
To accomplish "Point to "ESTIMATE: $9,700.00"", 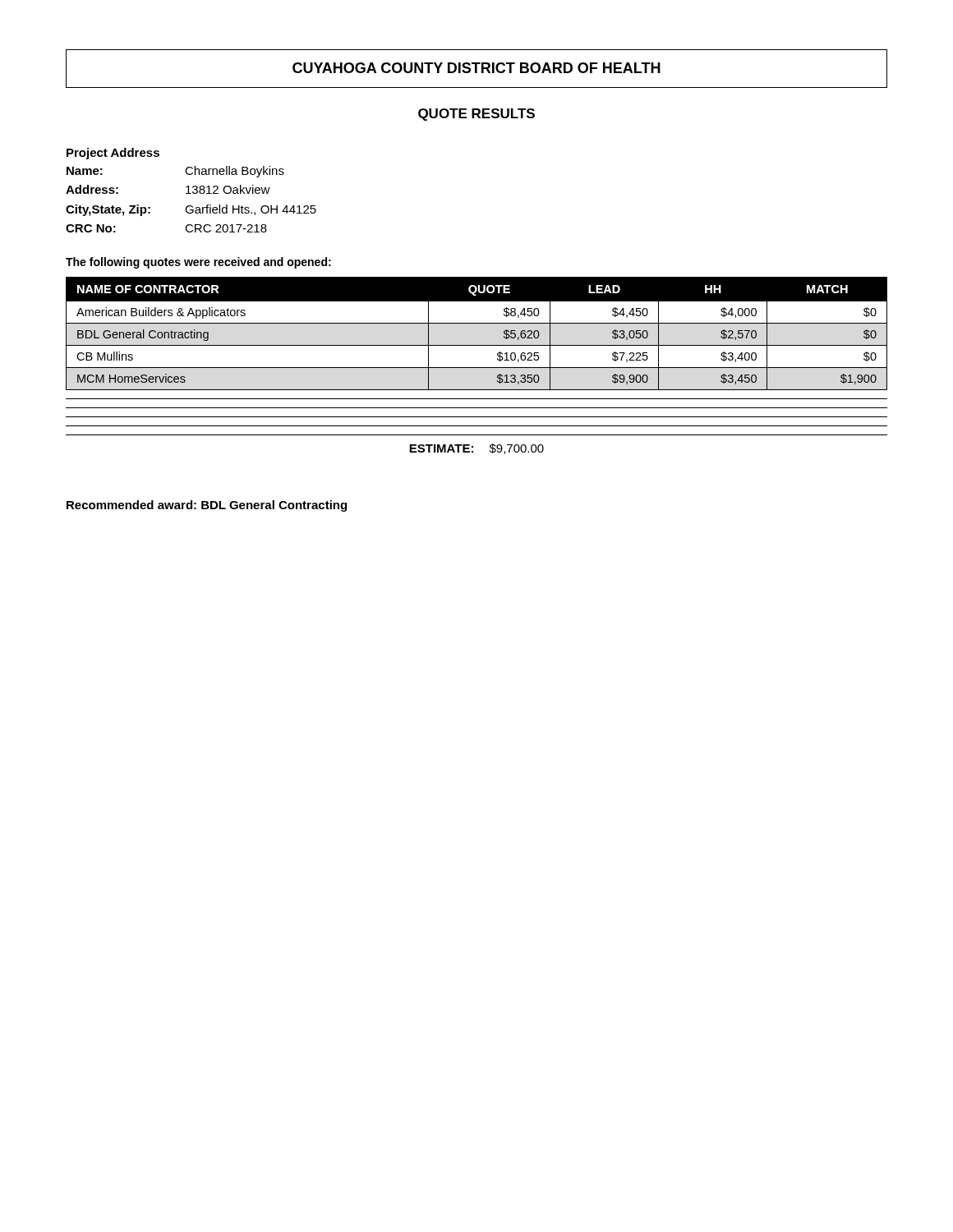I will coord(476,448).
